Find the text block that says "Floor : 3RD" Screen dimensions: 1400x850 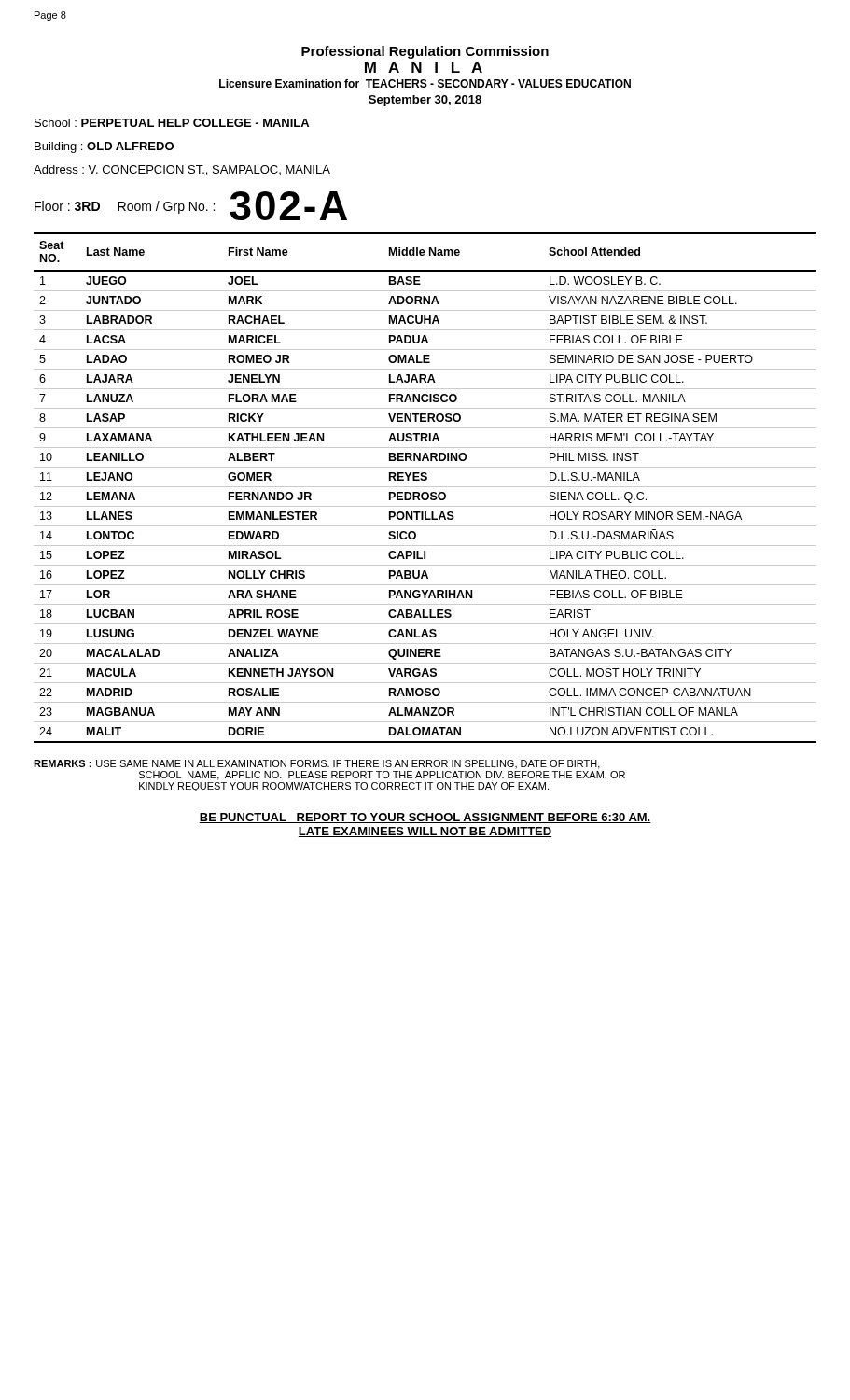point(192,206)
